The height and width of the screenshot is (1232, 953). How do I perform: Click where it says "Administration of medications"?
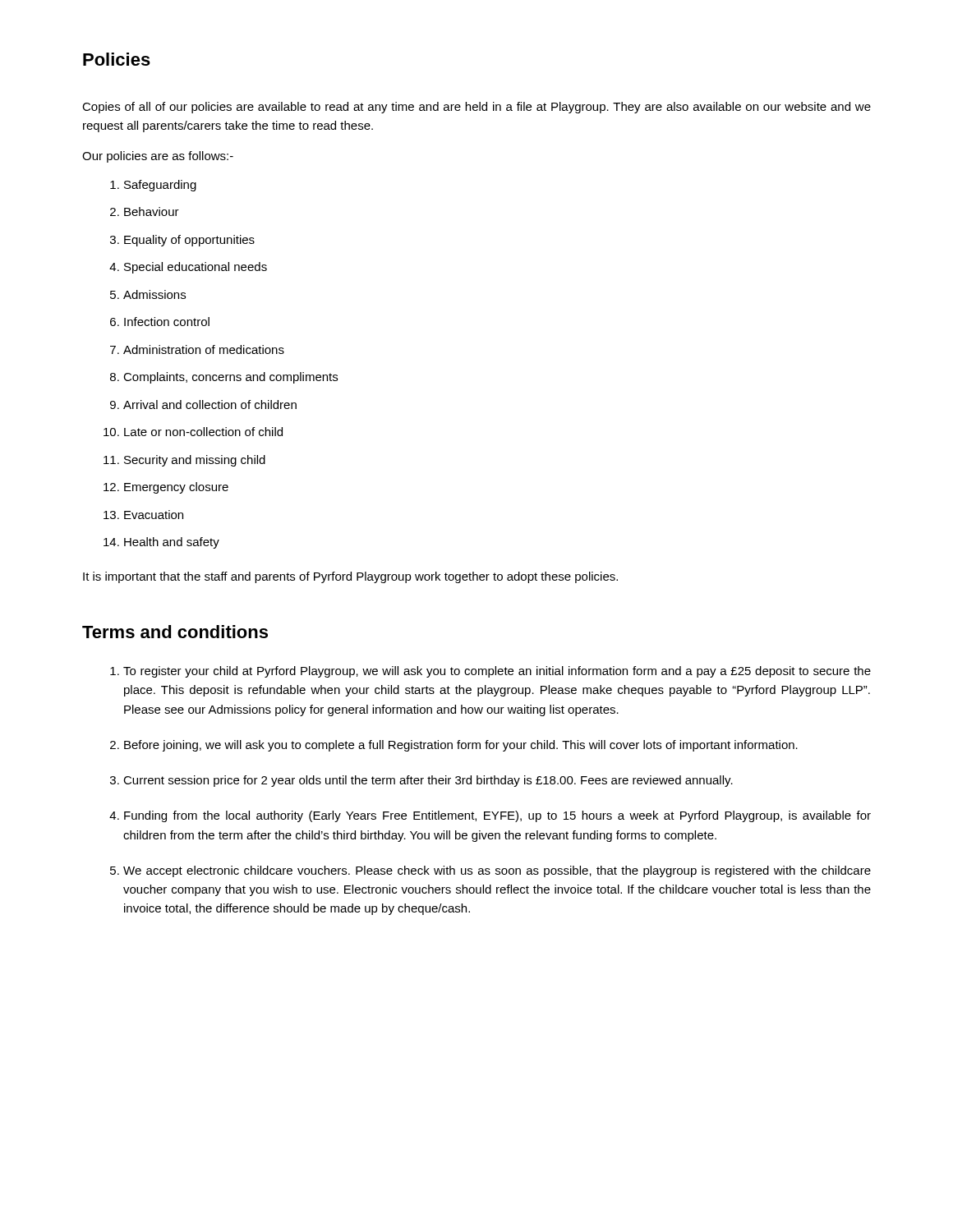click(197, 349)
